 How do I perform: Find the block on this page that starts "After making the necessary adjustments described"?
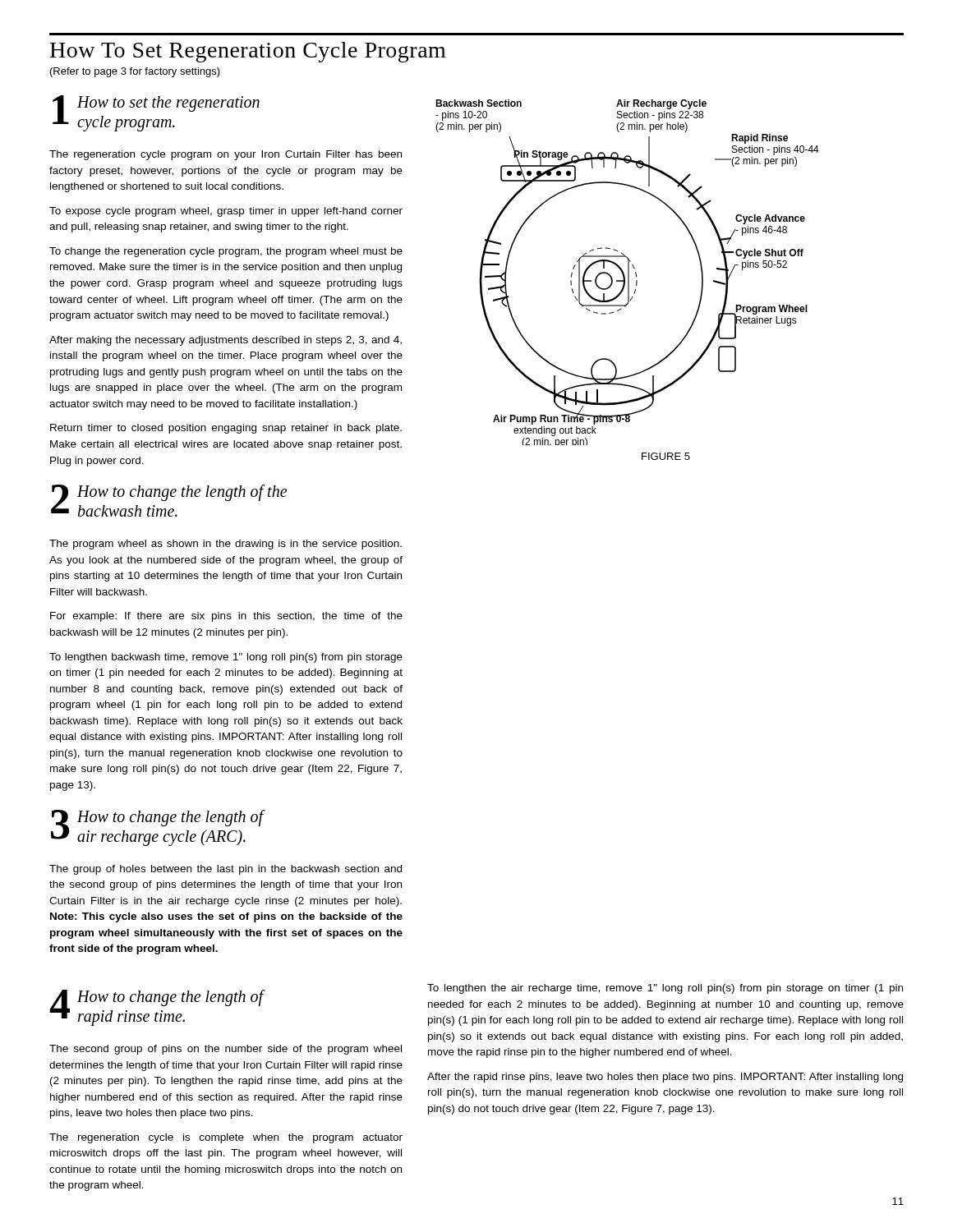point(226,371)
